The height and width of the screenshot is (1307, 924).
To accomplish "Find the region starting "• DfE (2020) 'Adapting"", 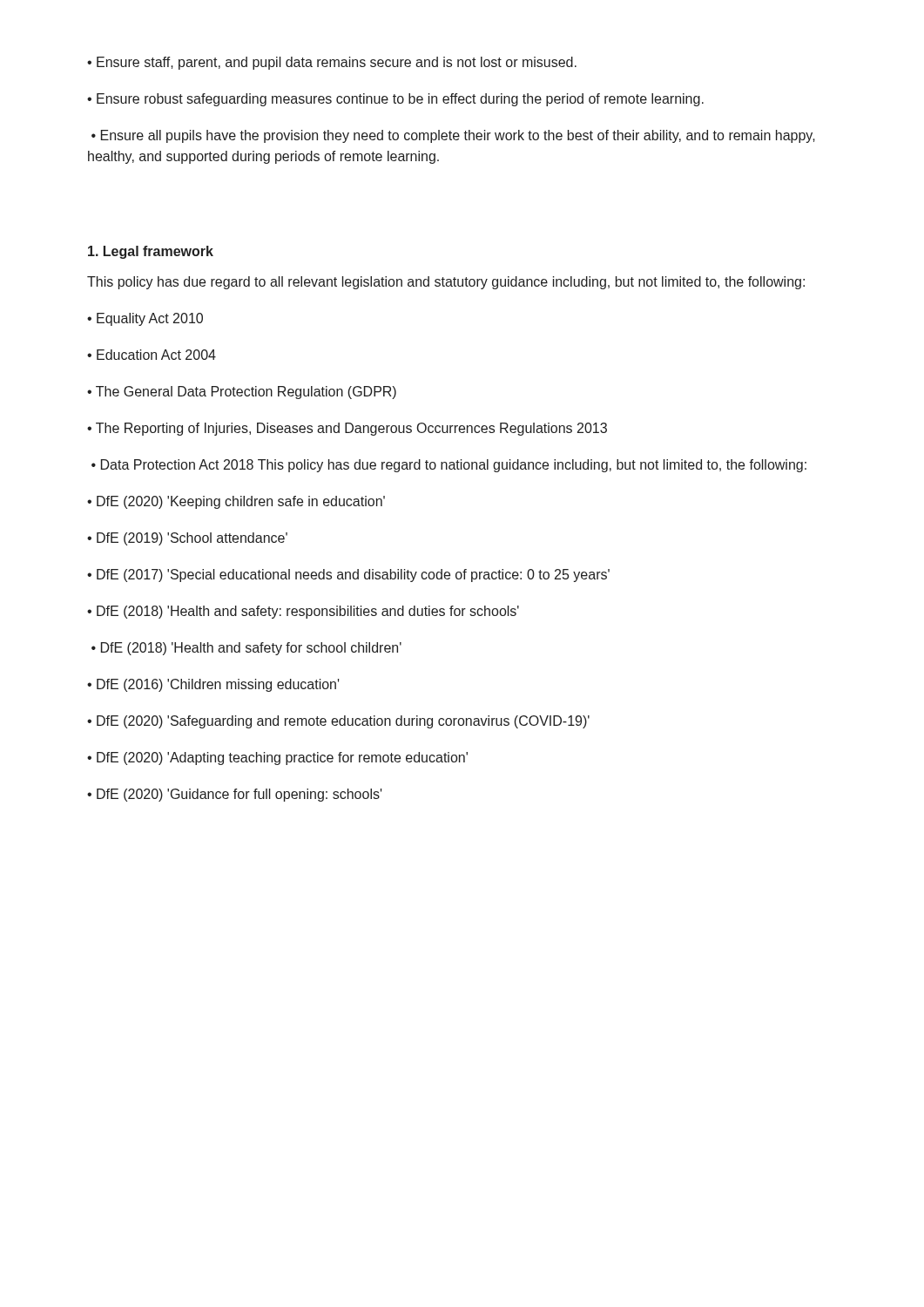I will [x=278, y=758].
